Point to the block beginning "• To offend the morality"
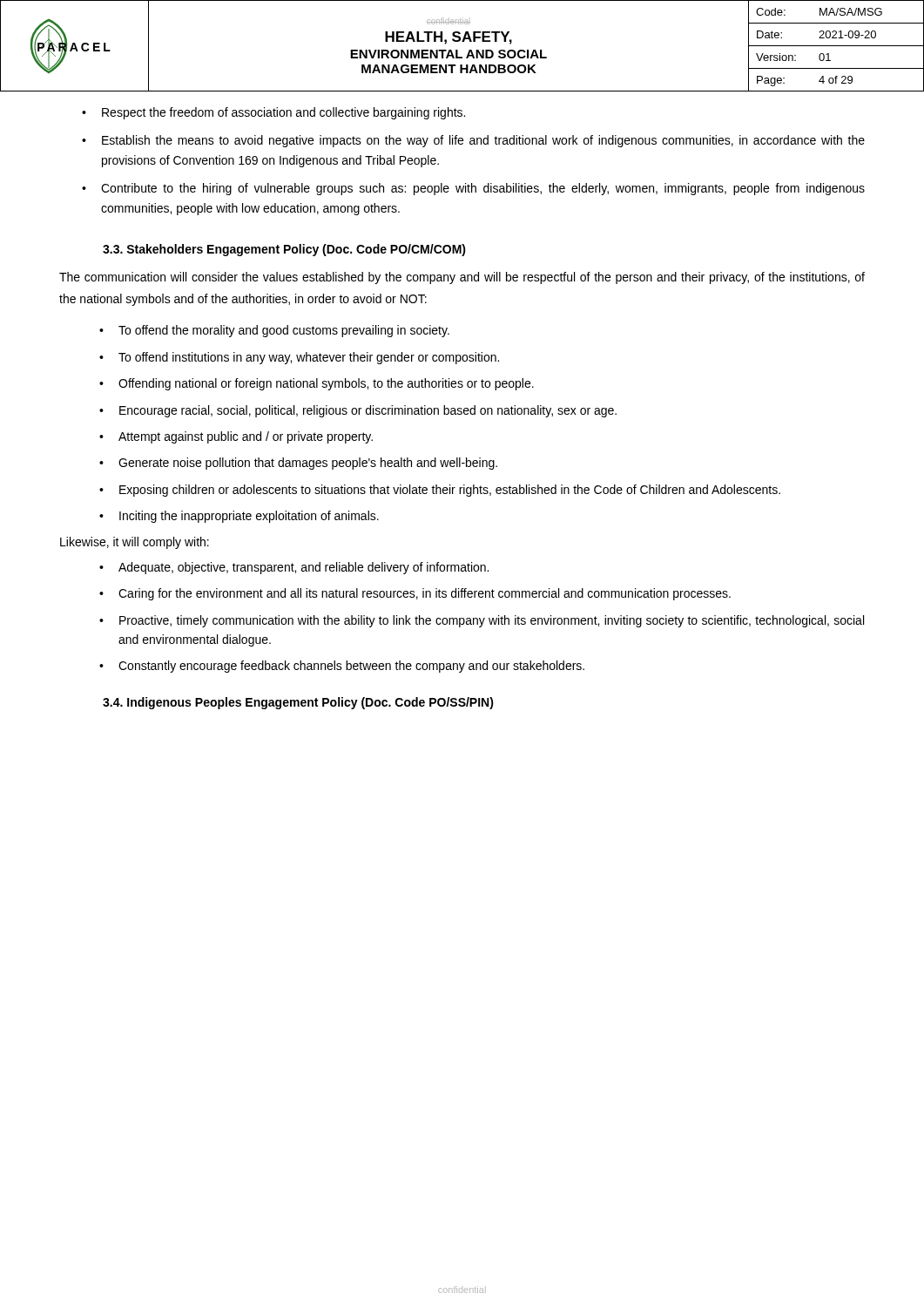924x1307 pixels. pos(274,331)
